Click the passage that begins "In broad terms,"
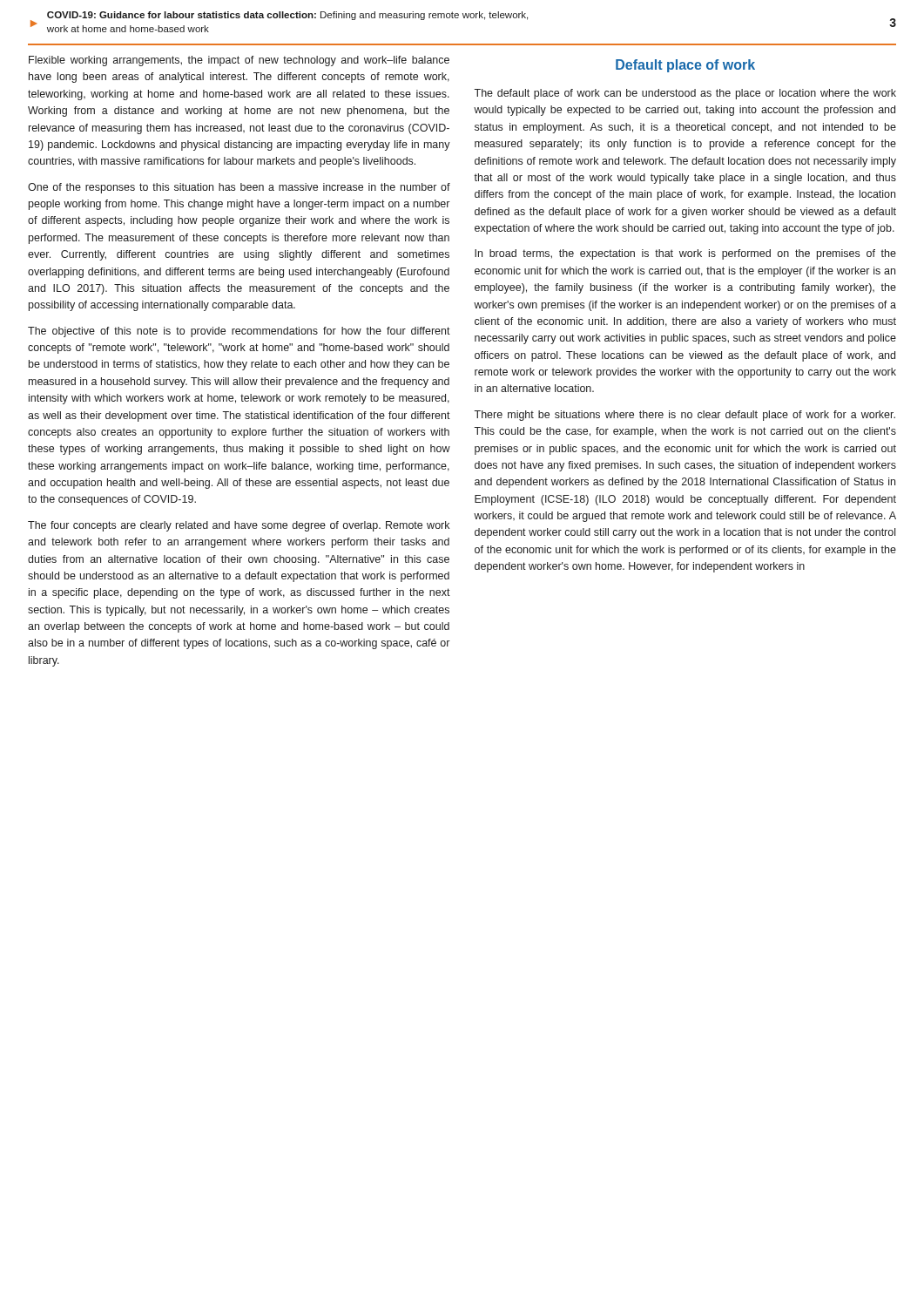Image resolution: width=924 pixels, height=1307 pixels. coord(685,321)
